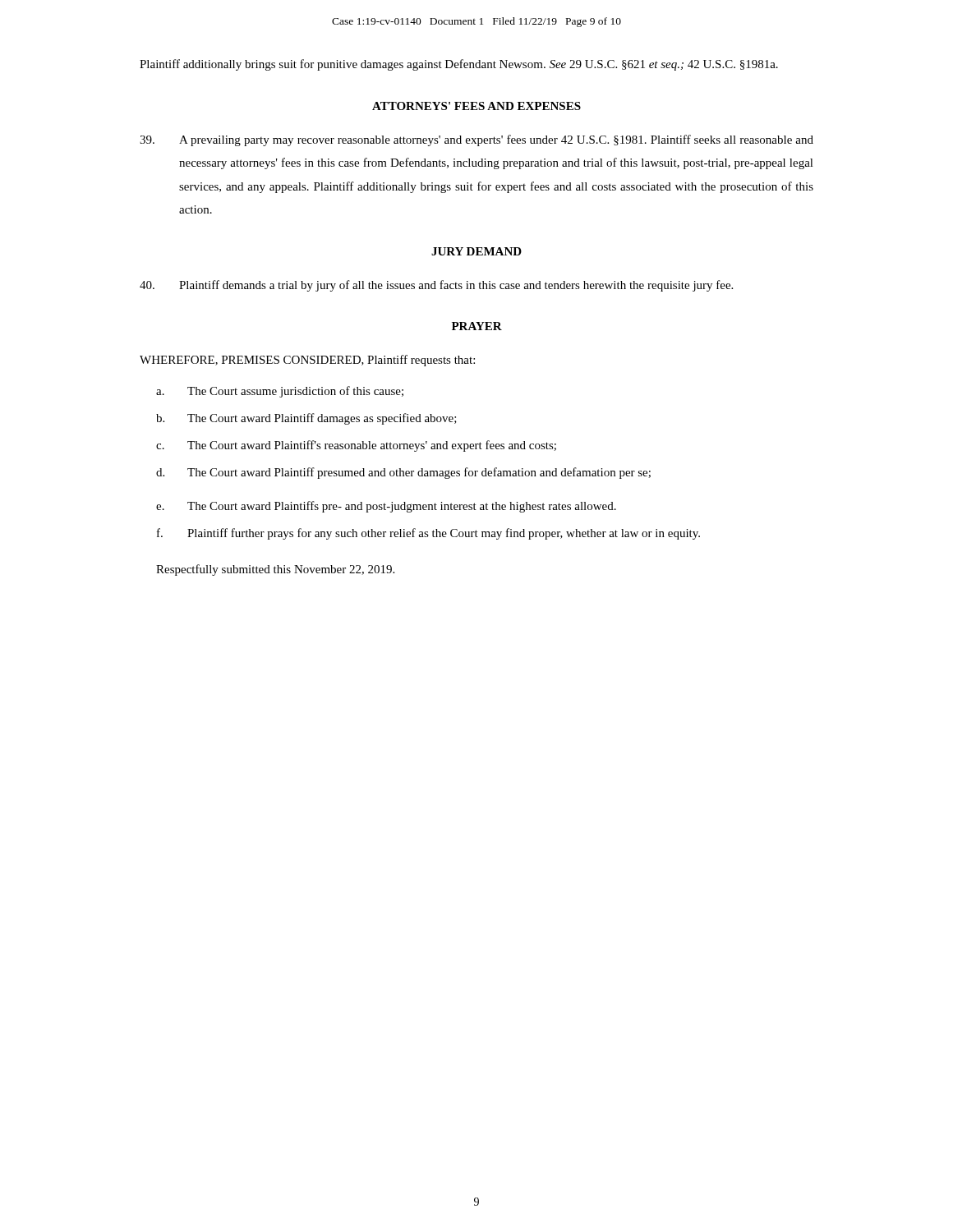Point to the block beginning "WHEREFORE, PREMISES CONSIDERED, Plaintiff"
953x1232 pixels.
[x=308, y=360]
